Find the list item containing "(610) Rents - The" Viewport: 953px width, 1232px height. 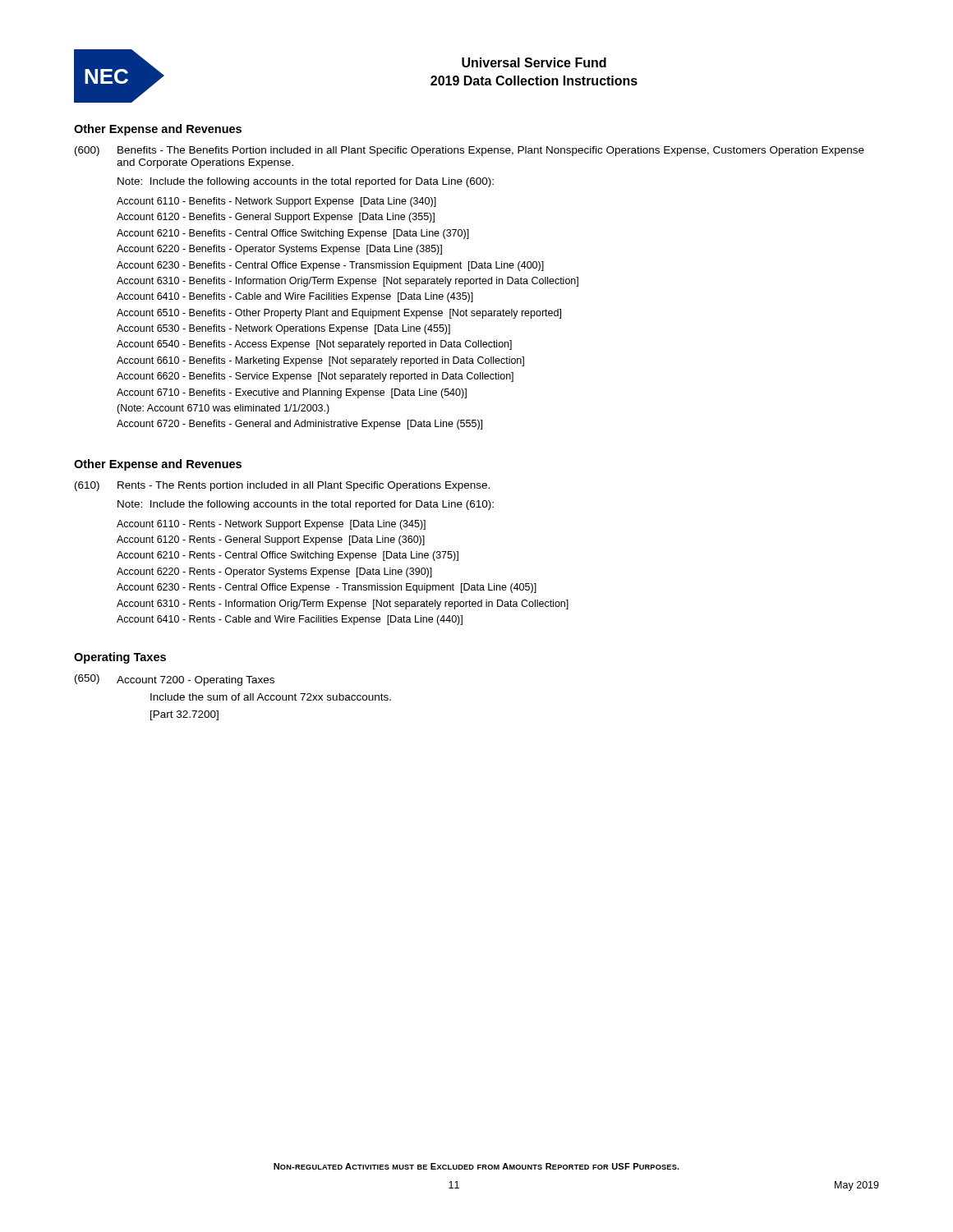pyautogui.click(x=476, y=485)
